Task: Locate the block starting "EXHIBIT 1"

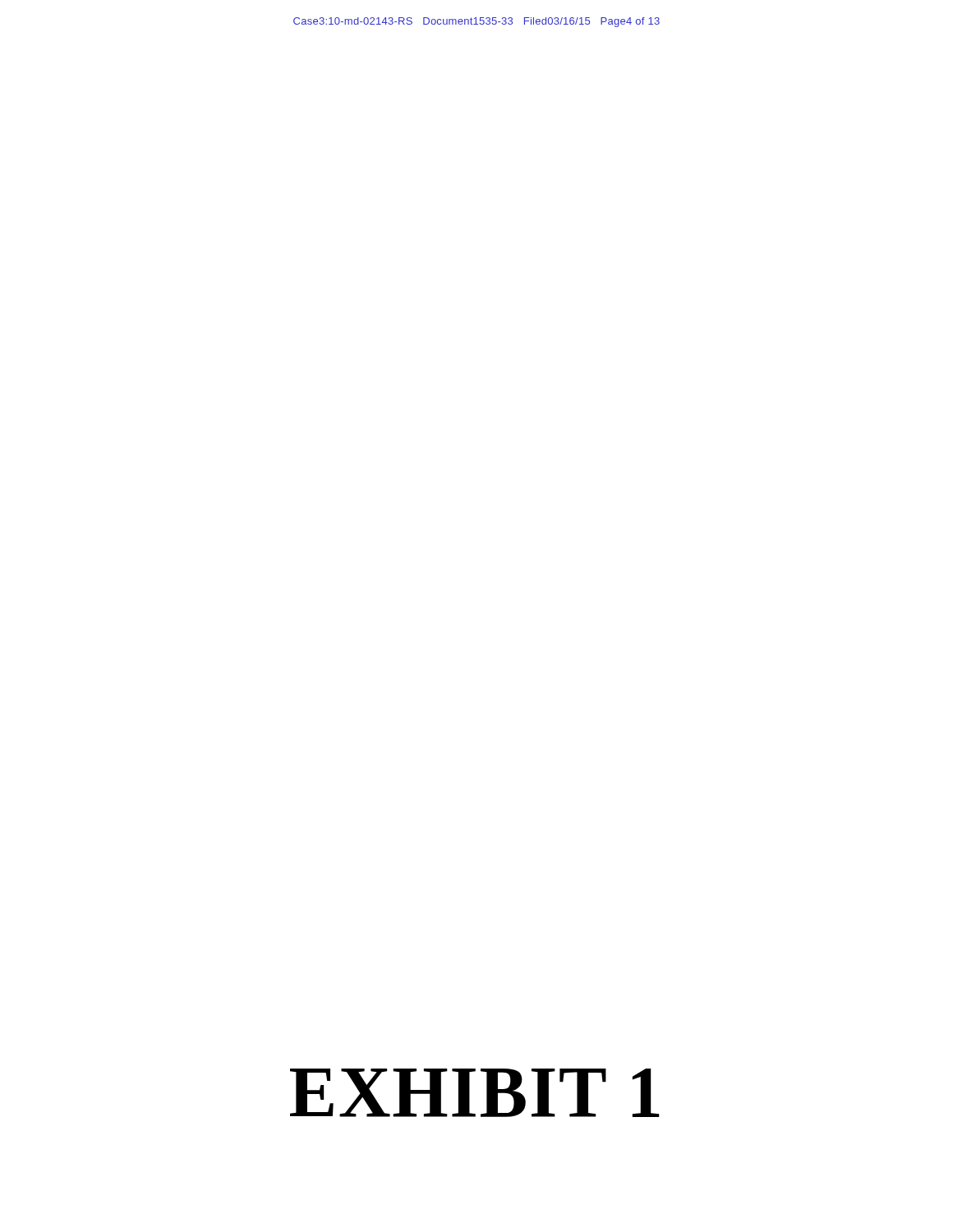Action: [476, 1092]
